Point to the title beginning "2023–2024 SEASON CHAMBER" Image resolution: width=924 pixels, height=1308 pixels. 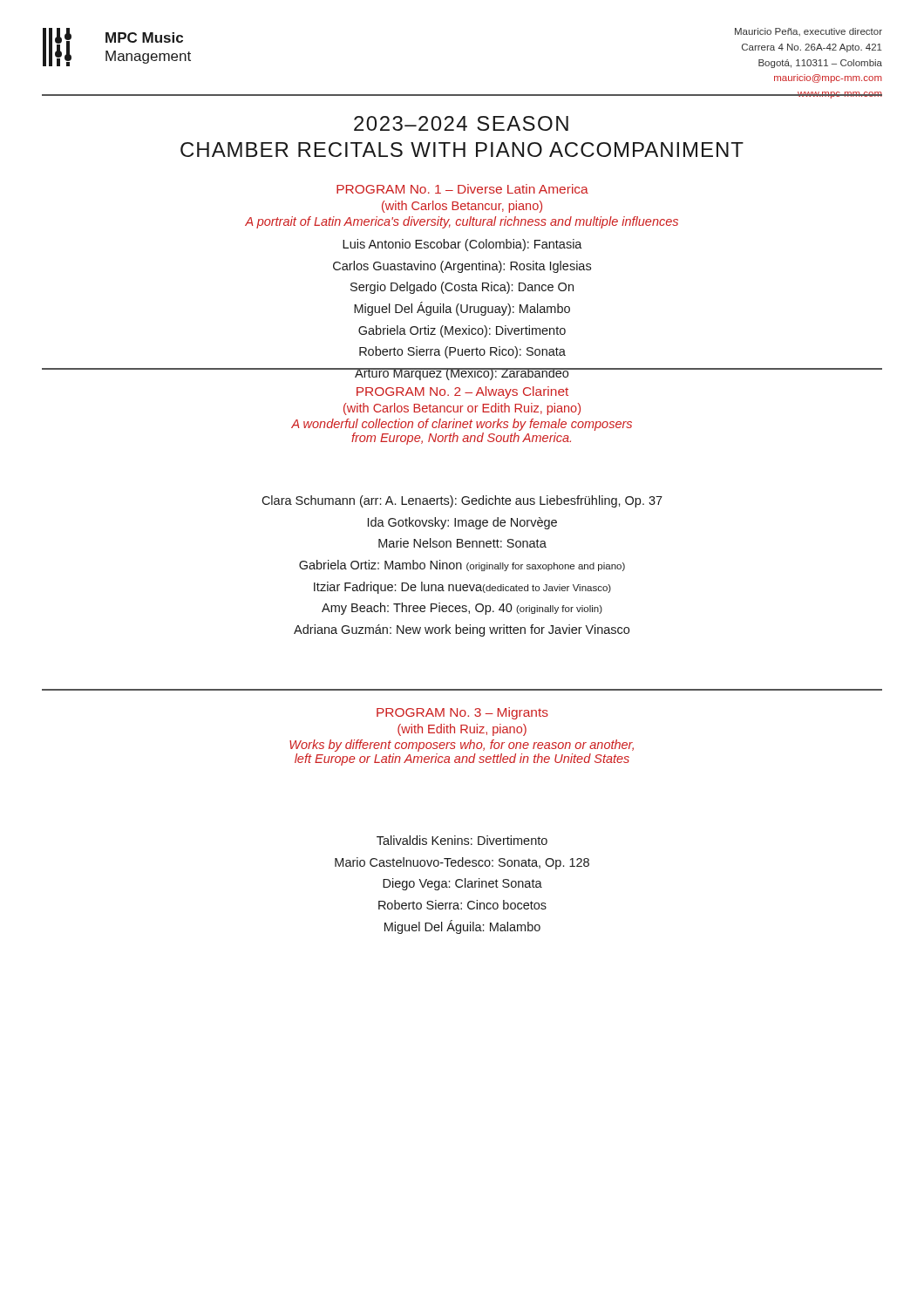click(x=462, y=137)
